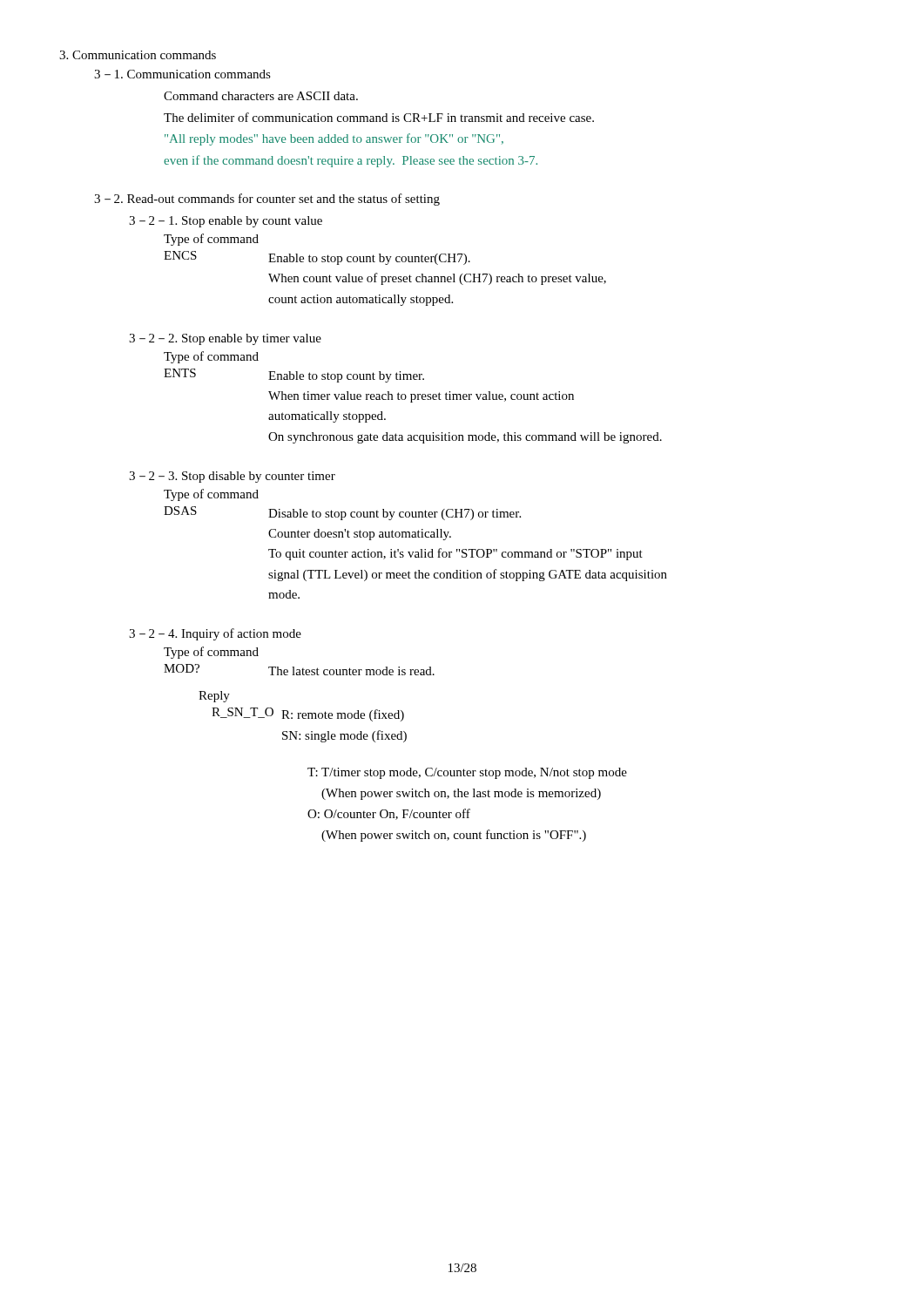The height and width of the screenshot is (1307, 924).
Task: Where is the section header that starts "3－2. Read-out commands for counter"?
Action: 267,199
